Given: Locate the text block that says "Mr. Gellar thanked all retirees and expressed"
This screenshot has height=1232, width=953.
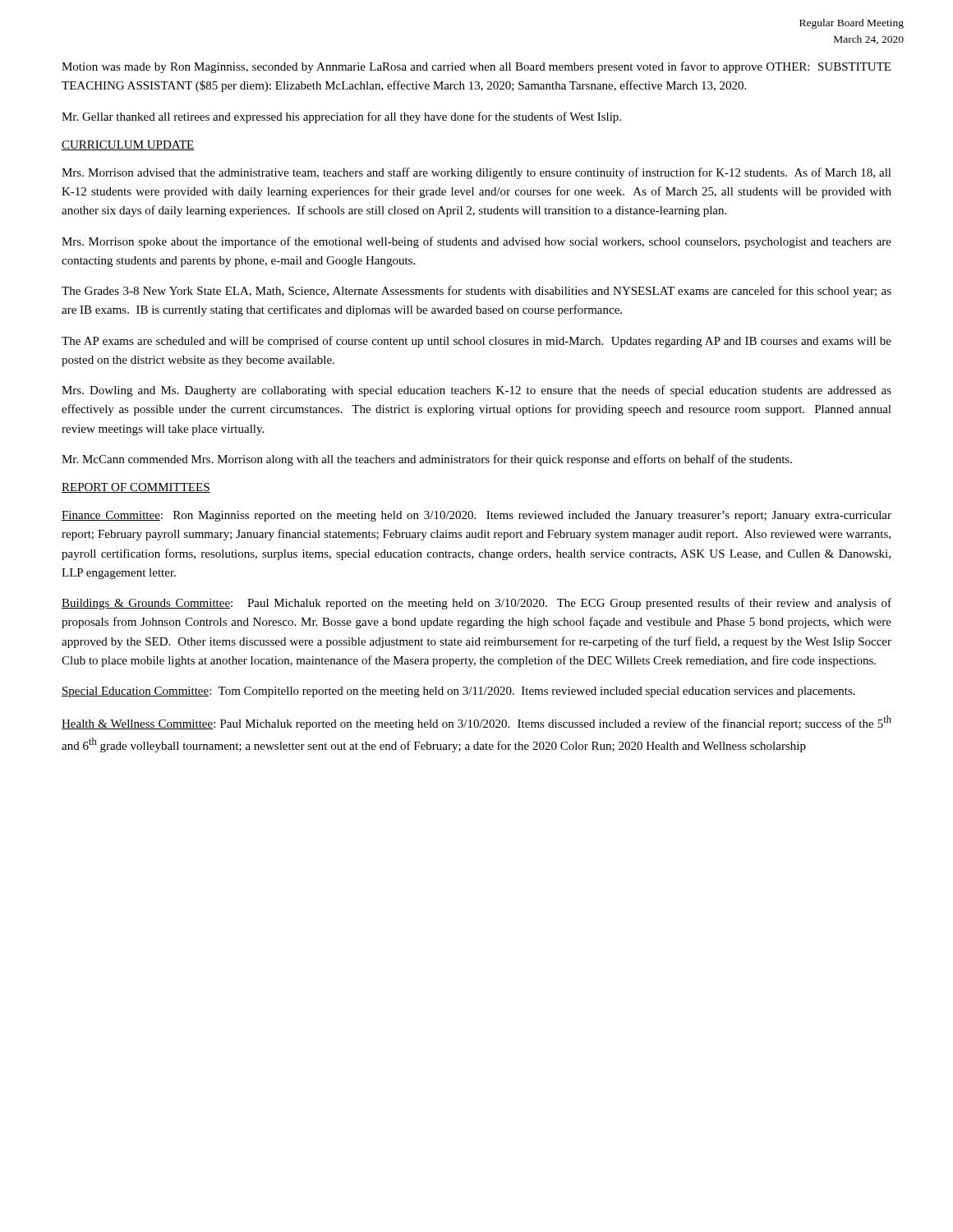Looking at the screenshot, I should click(x=342, y=116).
